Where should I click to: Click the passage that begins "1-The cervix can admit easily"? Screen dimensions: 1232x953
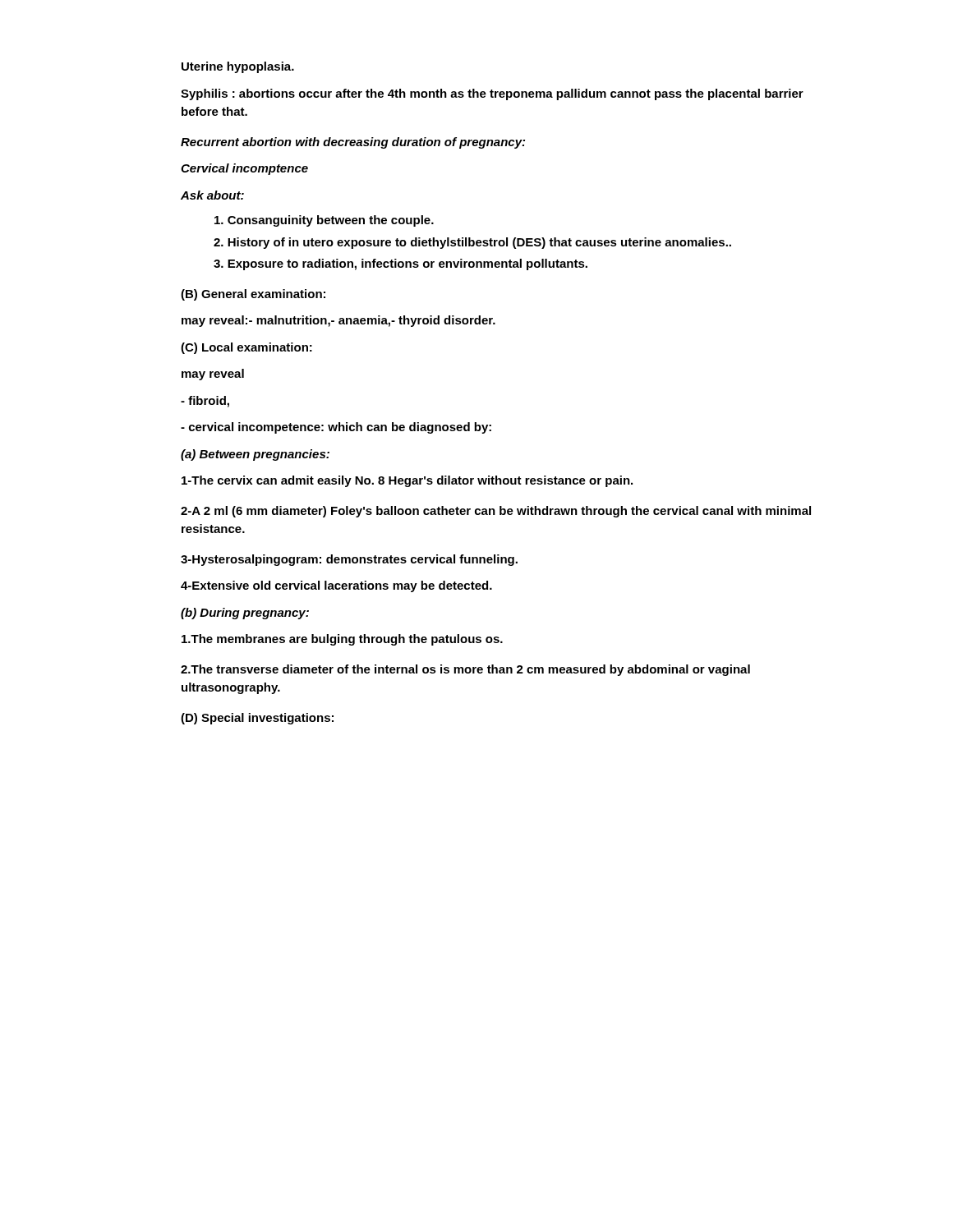(x=407, y=480)
